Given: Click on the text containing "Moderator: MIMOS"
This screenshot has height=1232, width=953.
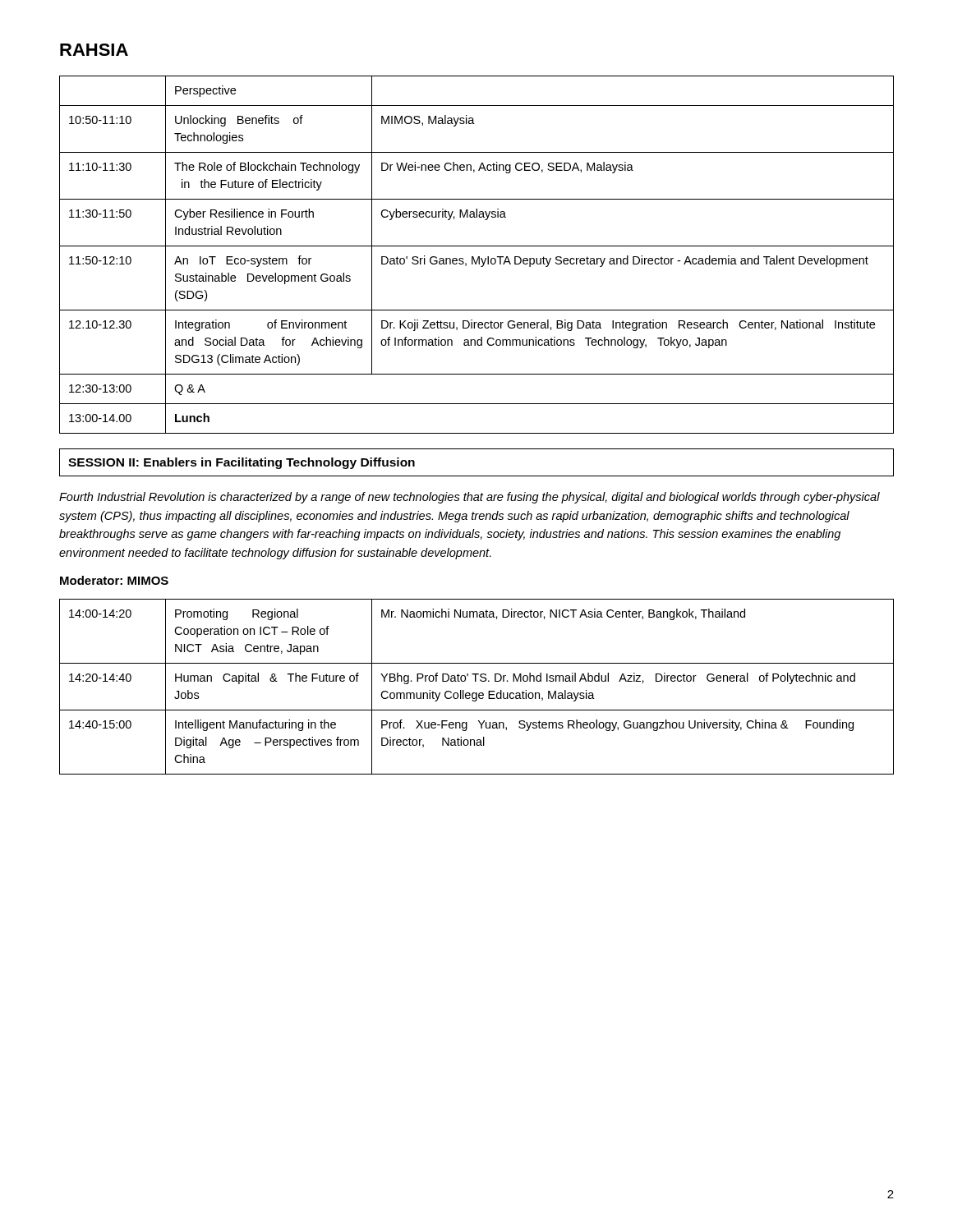Looking at the screenshot, I should coord(114,580).
